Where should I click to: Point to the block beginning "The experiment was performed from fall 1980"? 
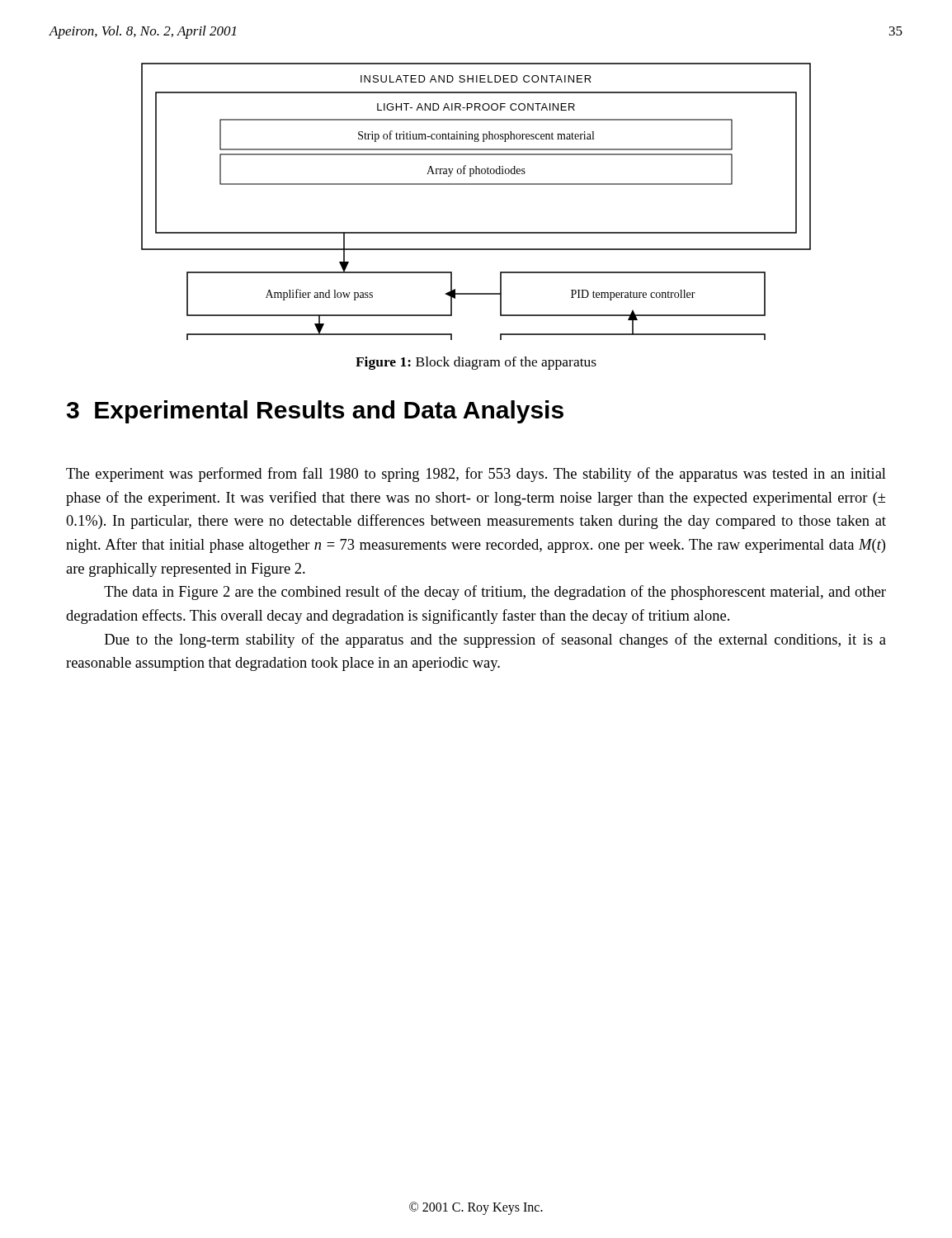476,475
